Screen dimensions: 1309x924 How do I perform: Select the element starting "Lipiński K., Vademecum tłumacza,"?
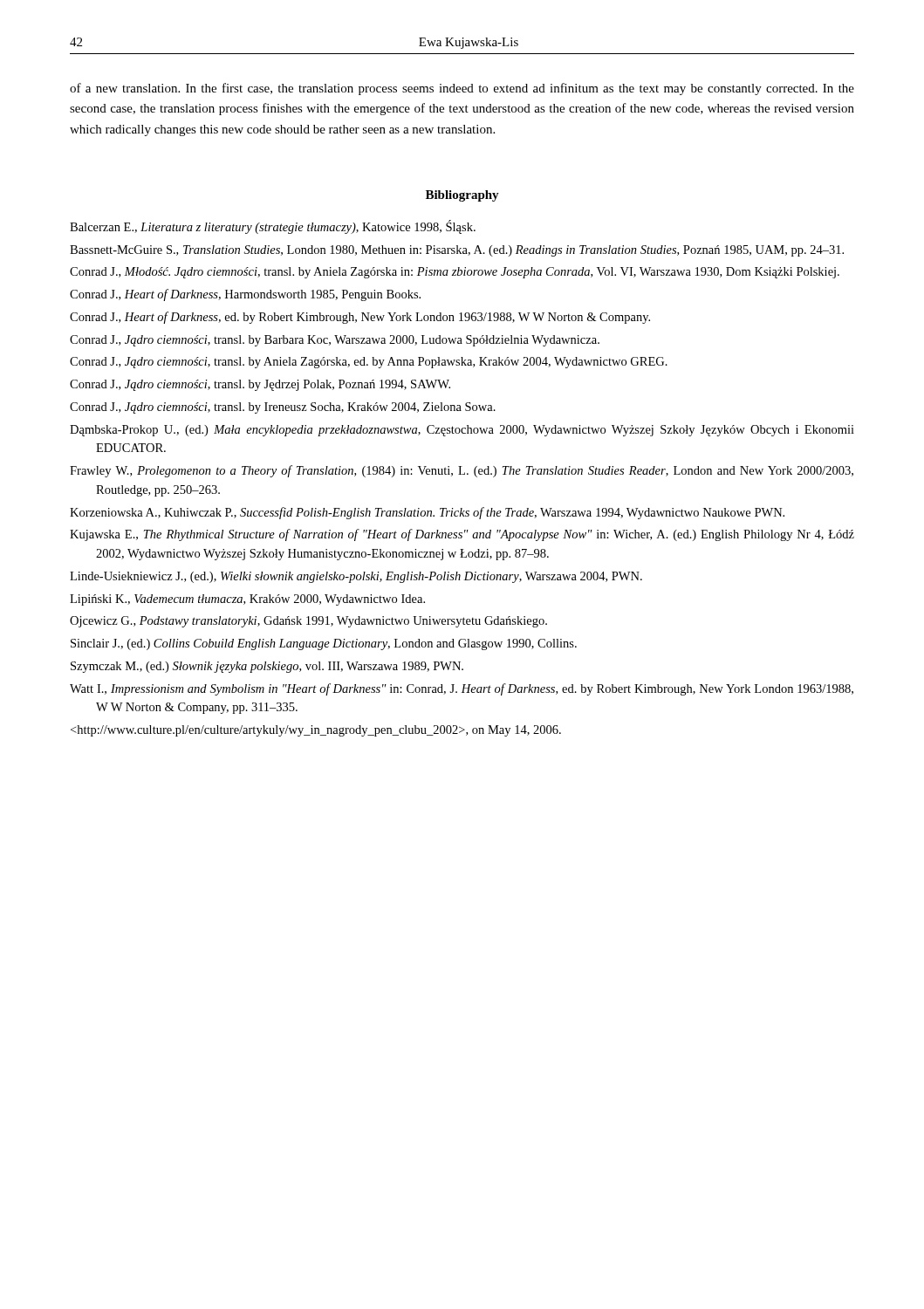point(248,598)
